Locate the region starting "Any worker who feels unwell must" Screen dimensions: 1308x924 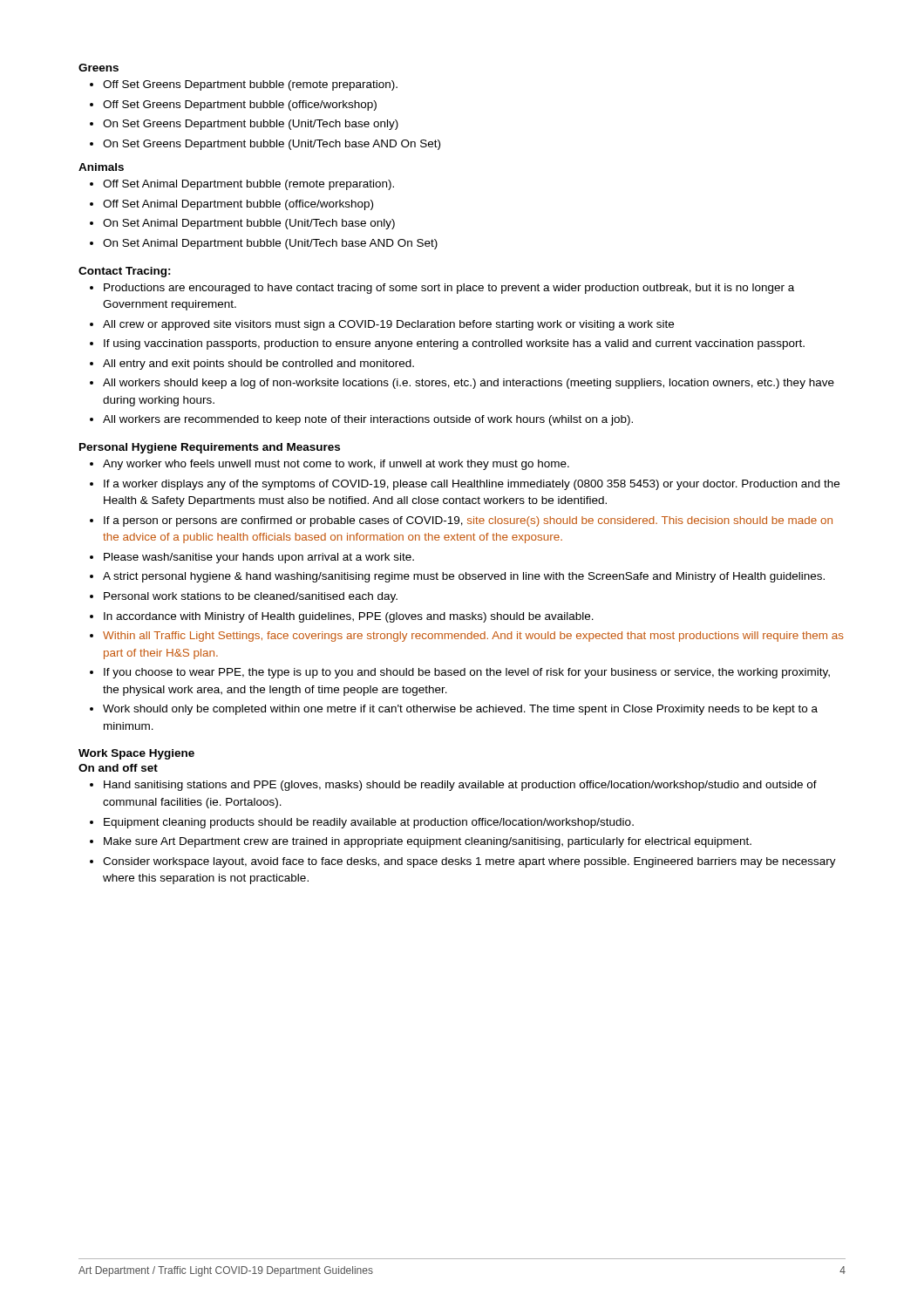tap(330, 465)
